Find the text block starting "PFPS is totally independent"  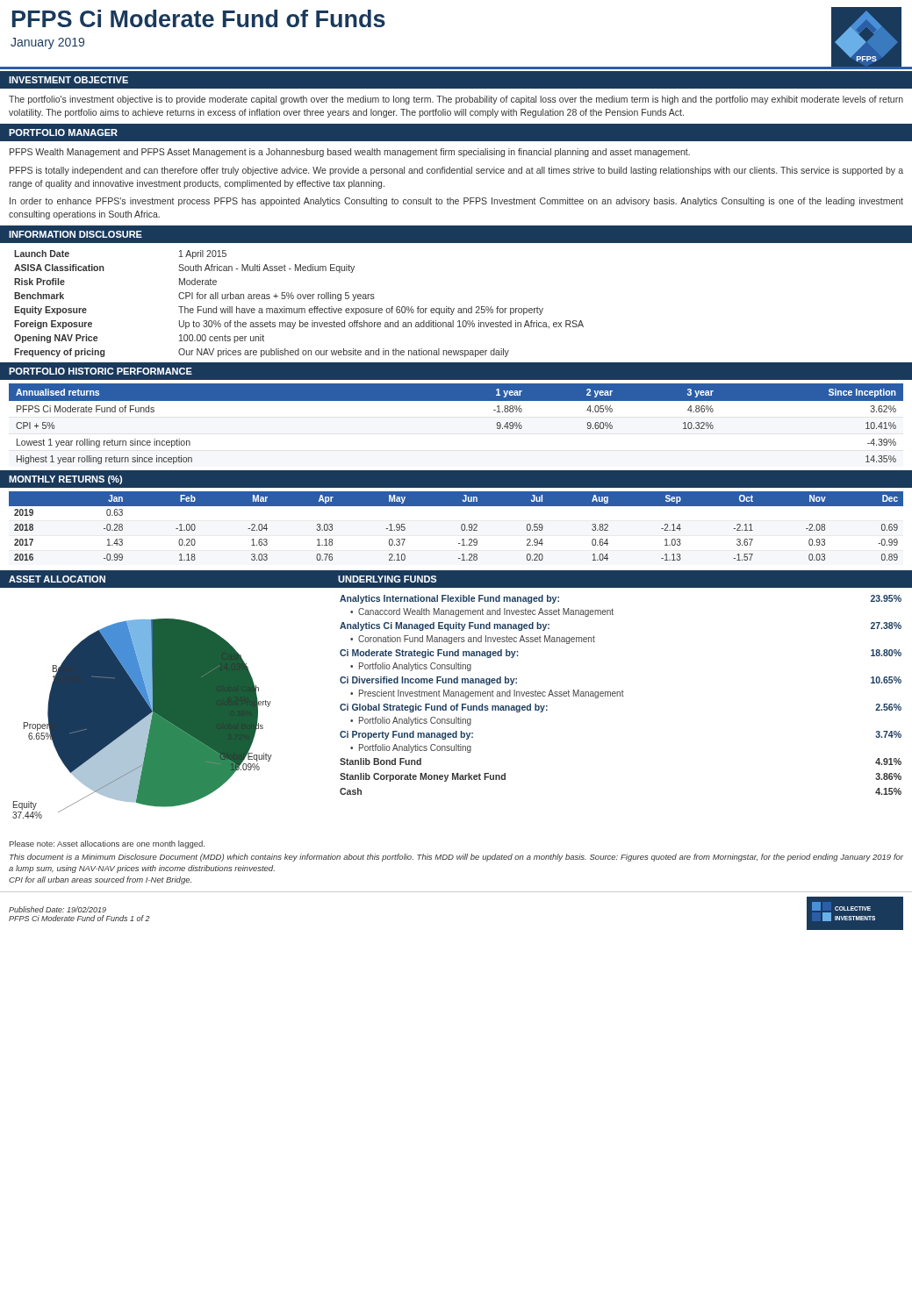(x=456, y=177)
